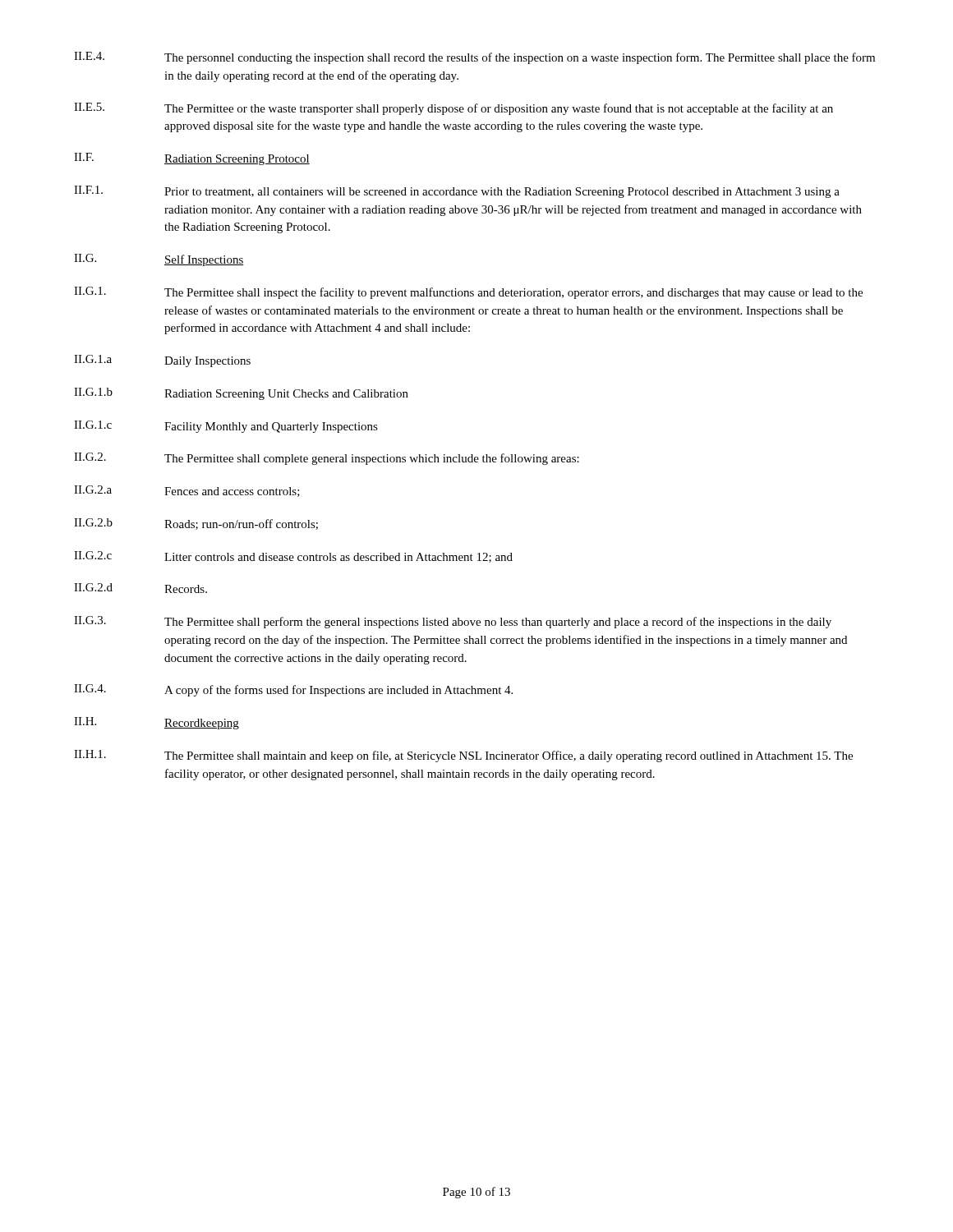Locate the text starting "II.G.1.b Radiation Screening Unit Checks and Calibration"

[x=241, y=394]
